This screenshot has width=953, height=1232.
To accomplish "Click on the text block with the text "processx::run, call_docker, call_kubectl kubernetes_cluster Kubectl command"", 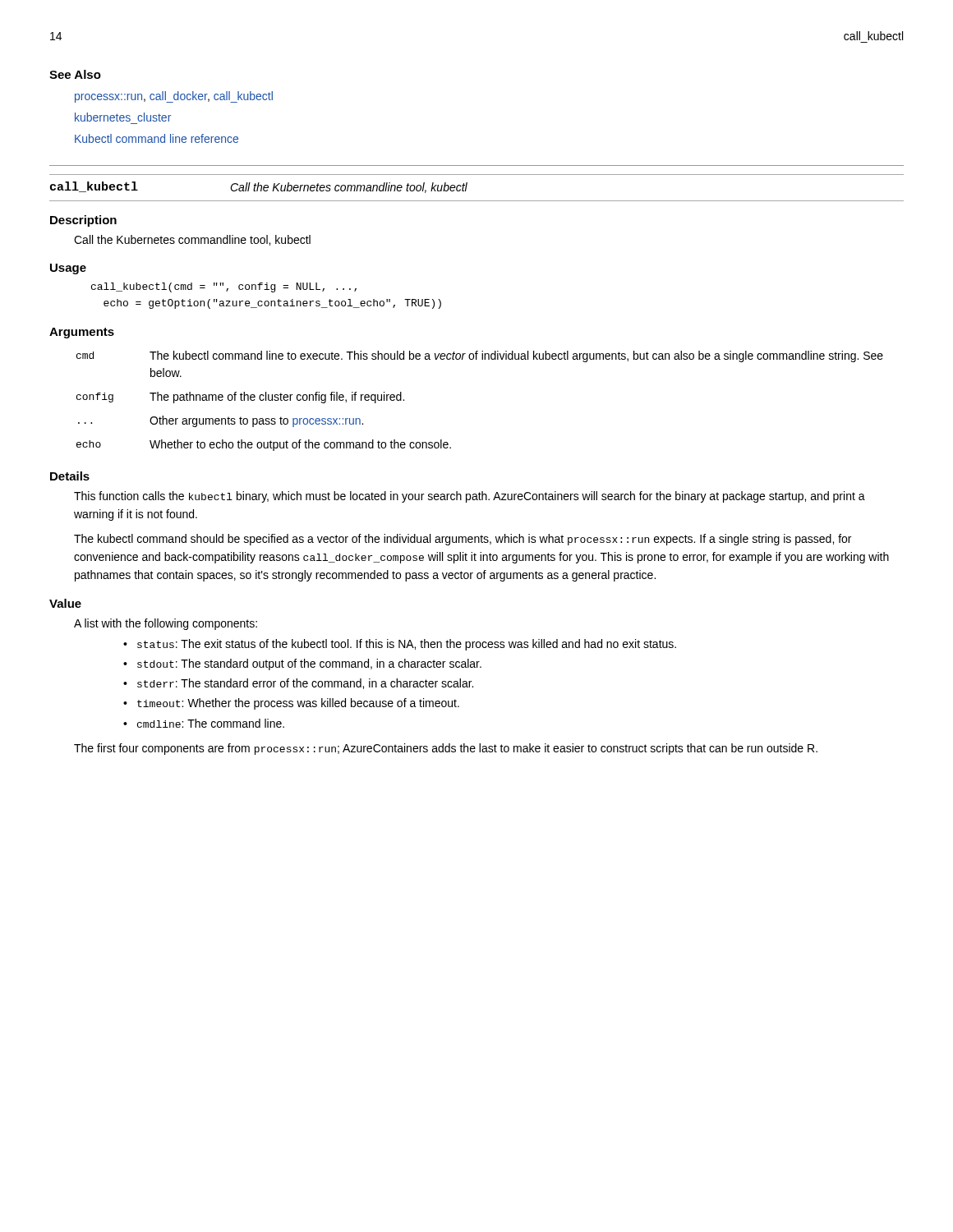I will click(x=174, y=97).
